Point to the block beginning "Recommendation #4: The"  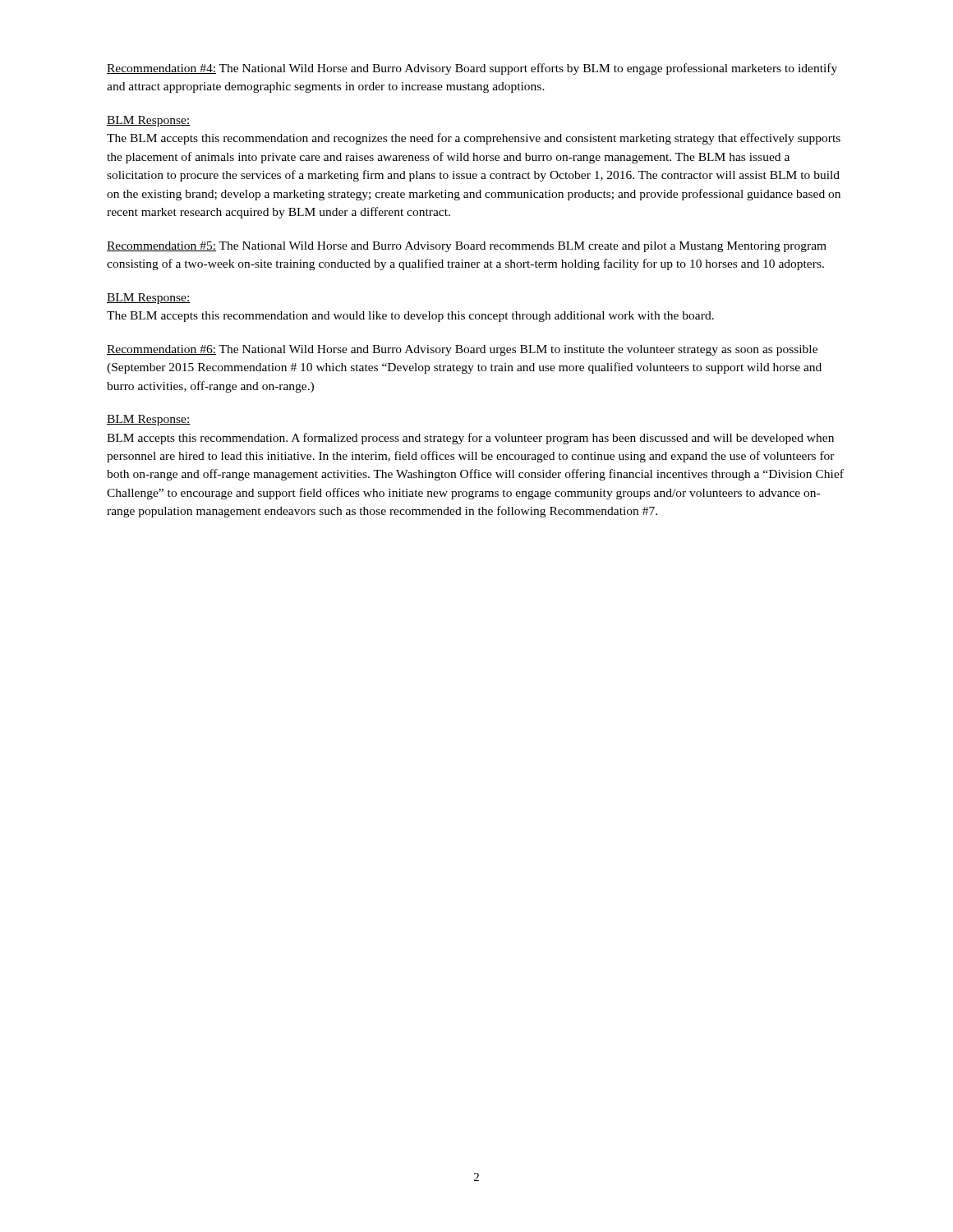(476, 78)
